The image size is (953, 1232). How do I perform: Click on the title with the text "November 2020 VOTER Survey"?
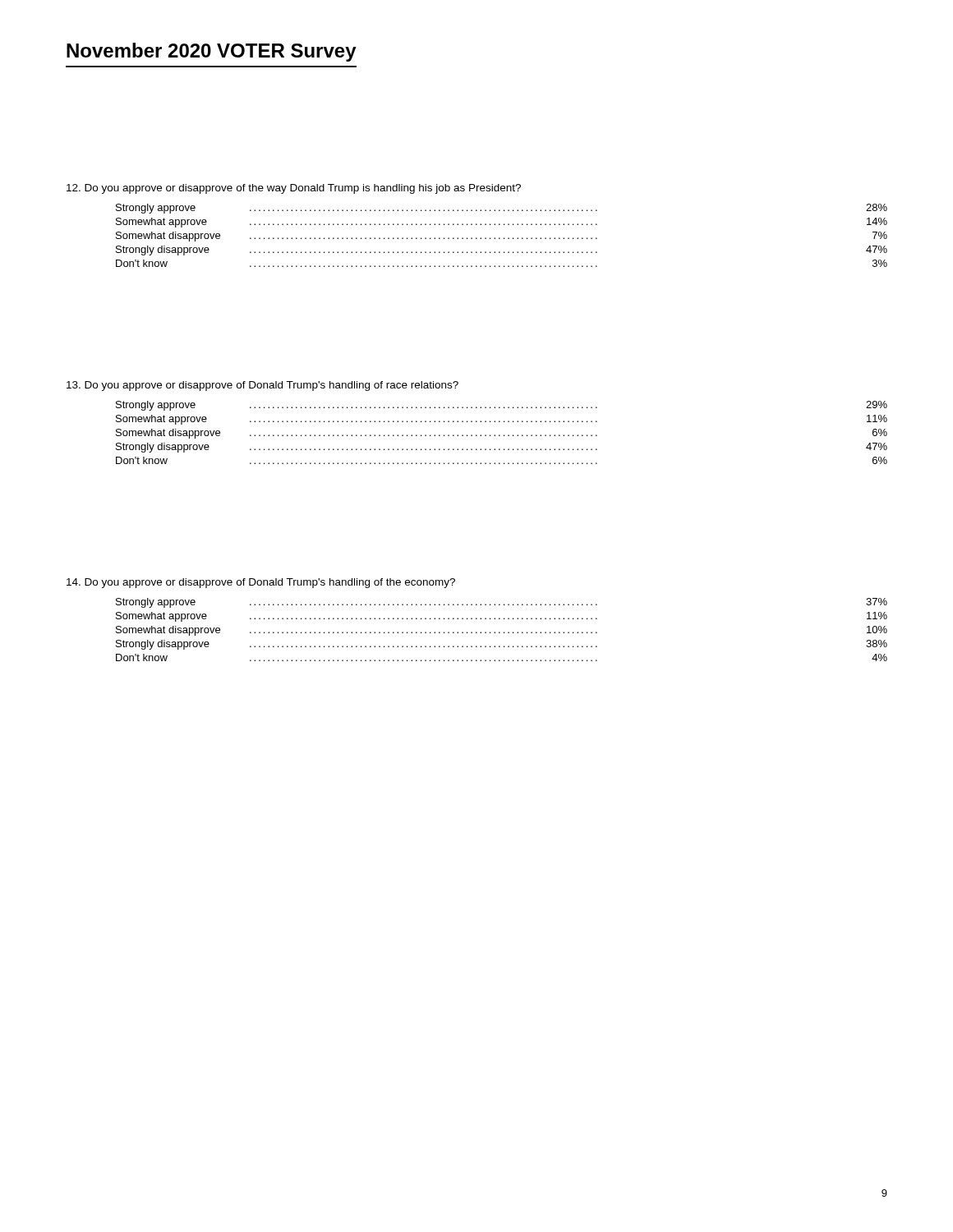211,53
